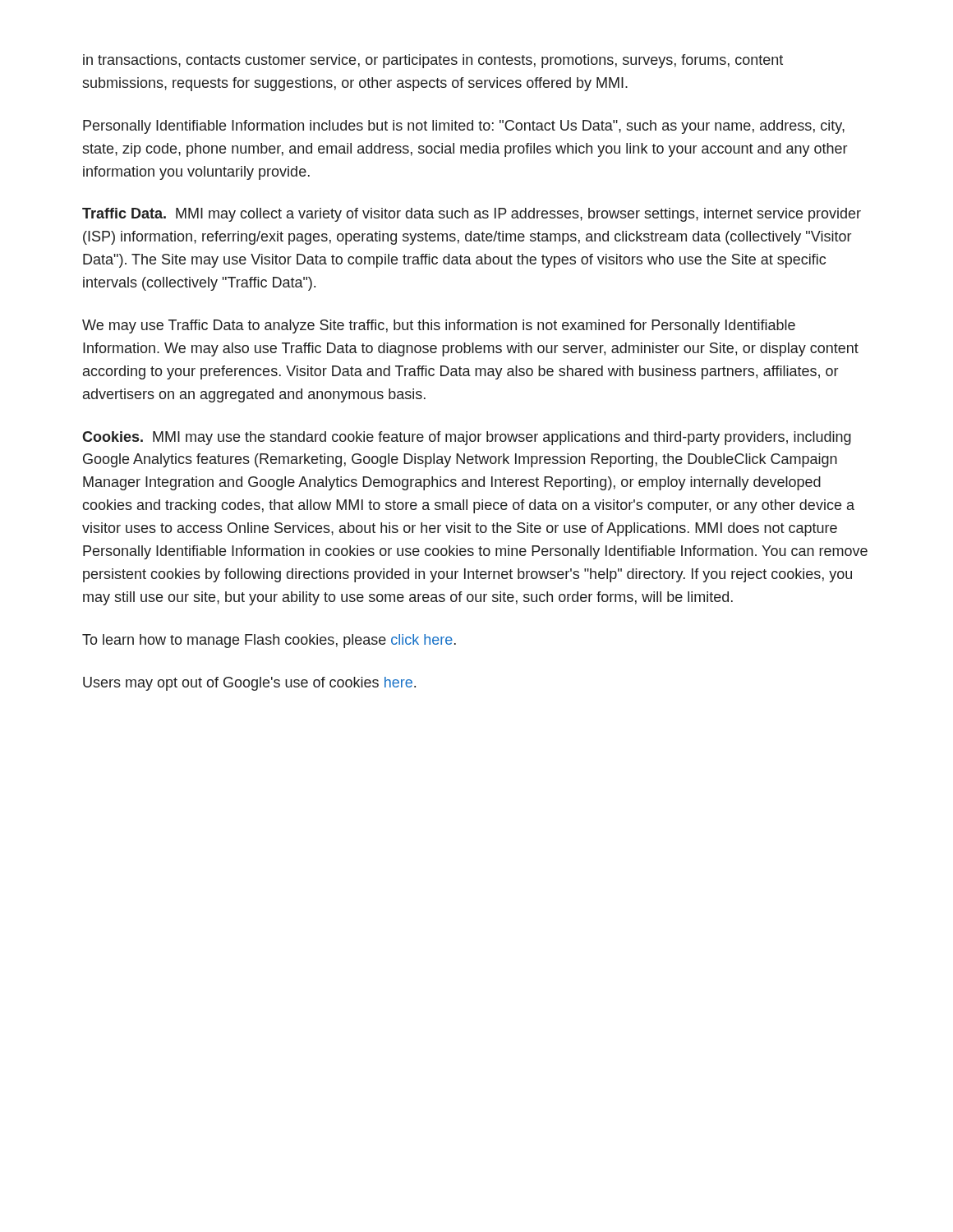The height and width of the screenshot is (1232, 953).
Task: Click on the text block that says "To learn how to manage Flash cookies, please"
Action: click(x=270, y=640)
